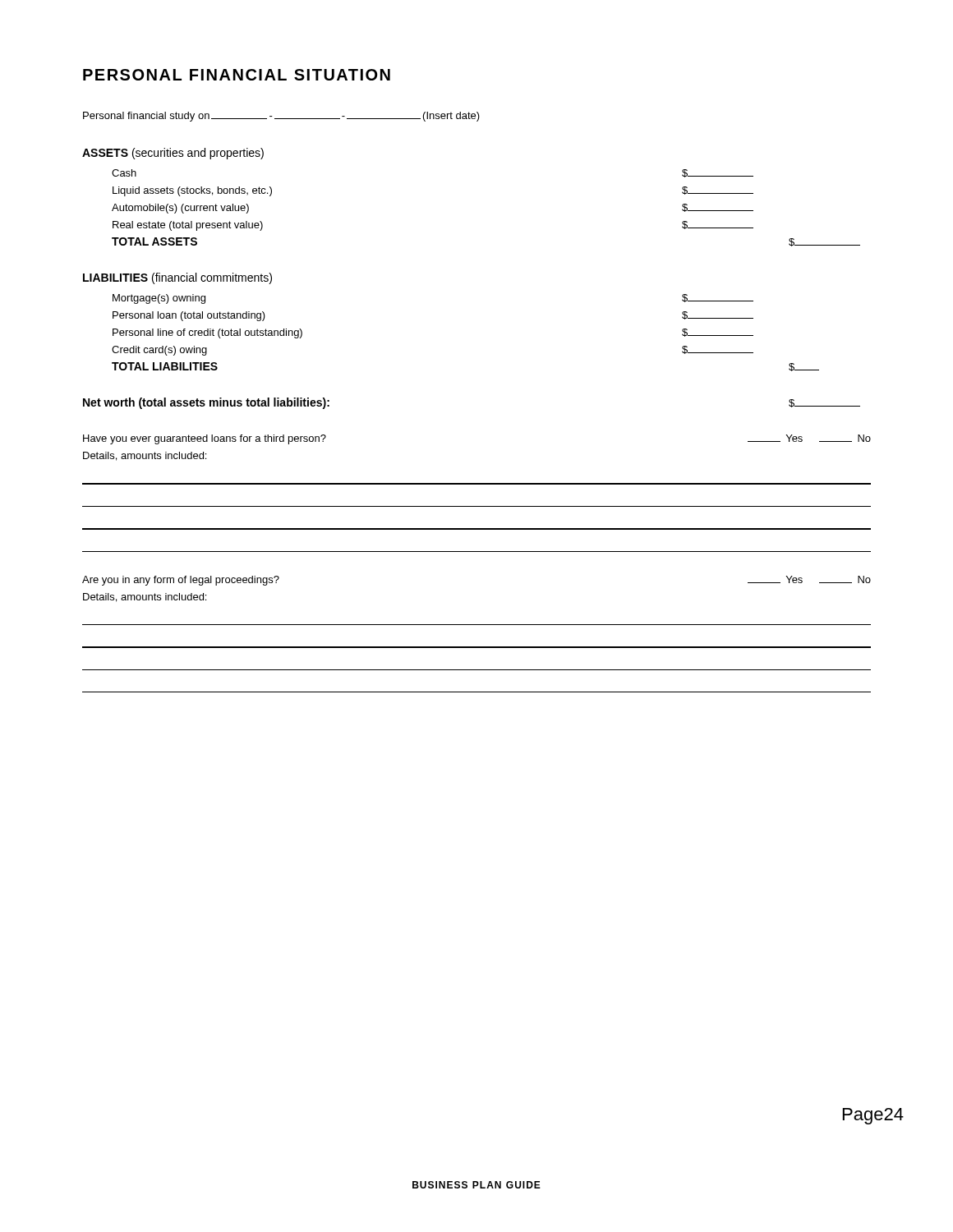Find the list item with the text "Mortgage(s) owning"
The image size is (953, 1232).
(x=159, y=298)
